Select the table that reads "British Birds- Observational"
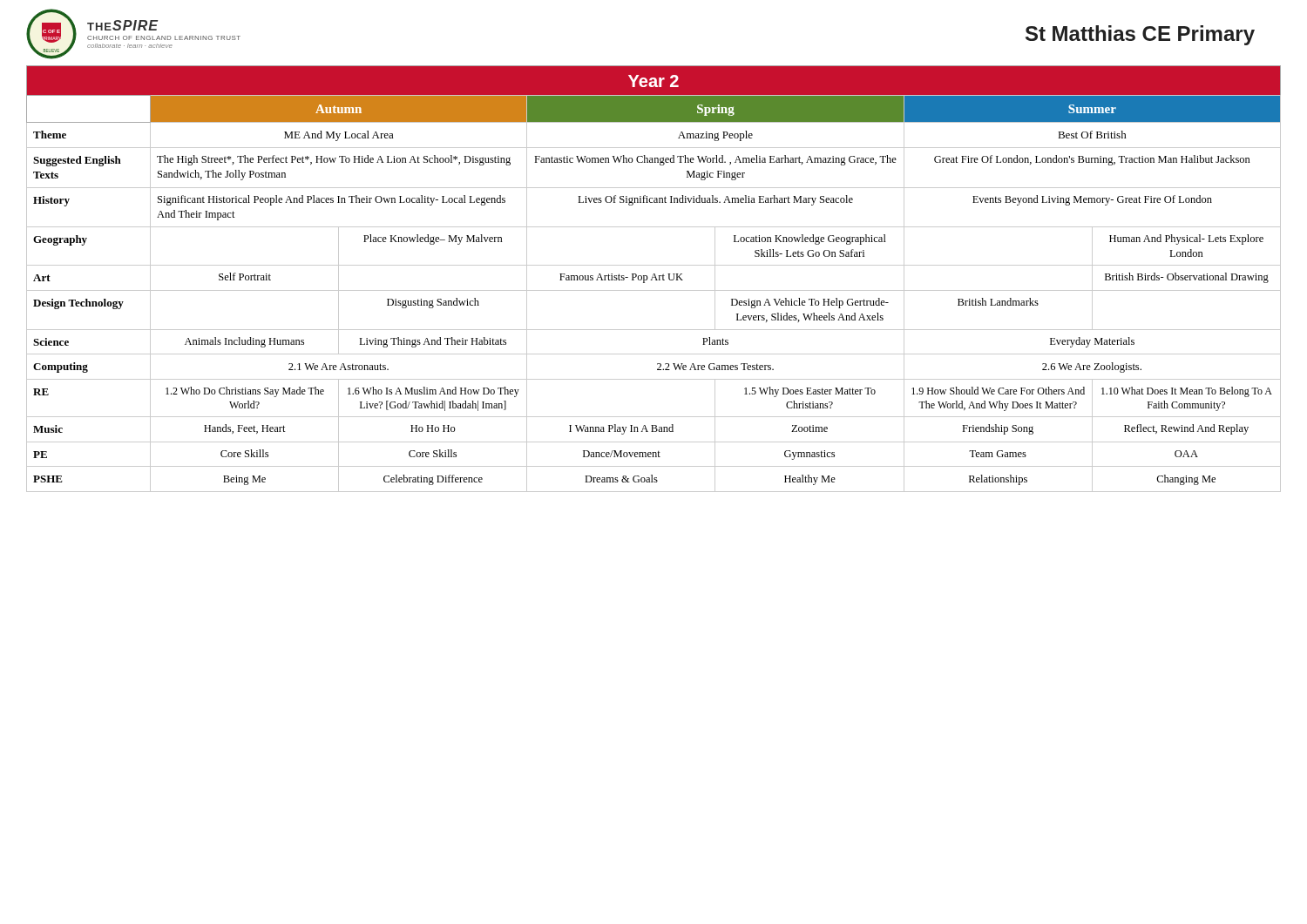 coord(654,503)
